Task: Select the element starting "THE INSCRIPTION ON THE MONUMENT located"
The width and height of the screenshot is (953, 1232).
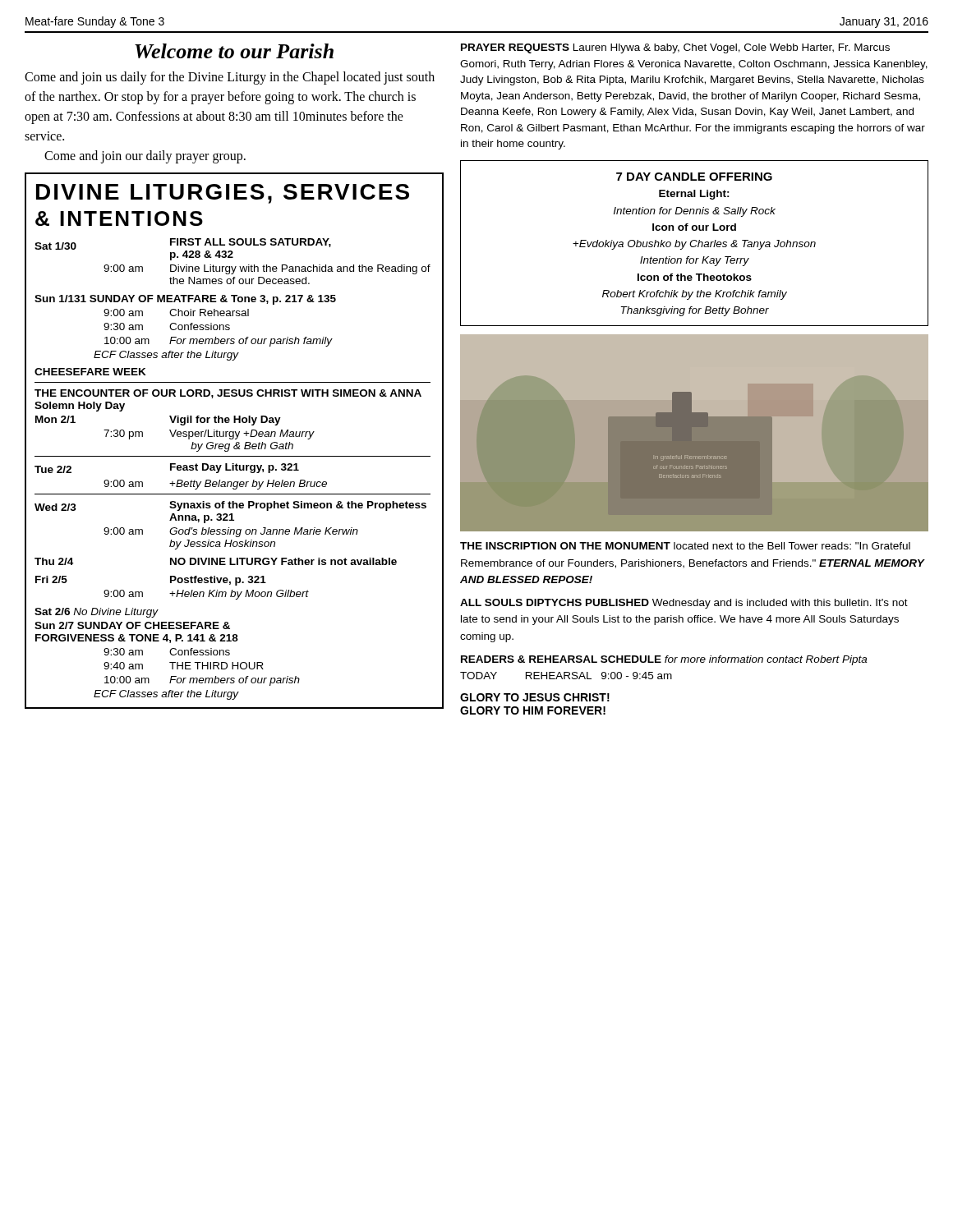Action: (x=692, y=563)
